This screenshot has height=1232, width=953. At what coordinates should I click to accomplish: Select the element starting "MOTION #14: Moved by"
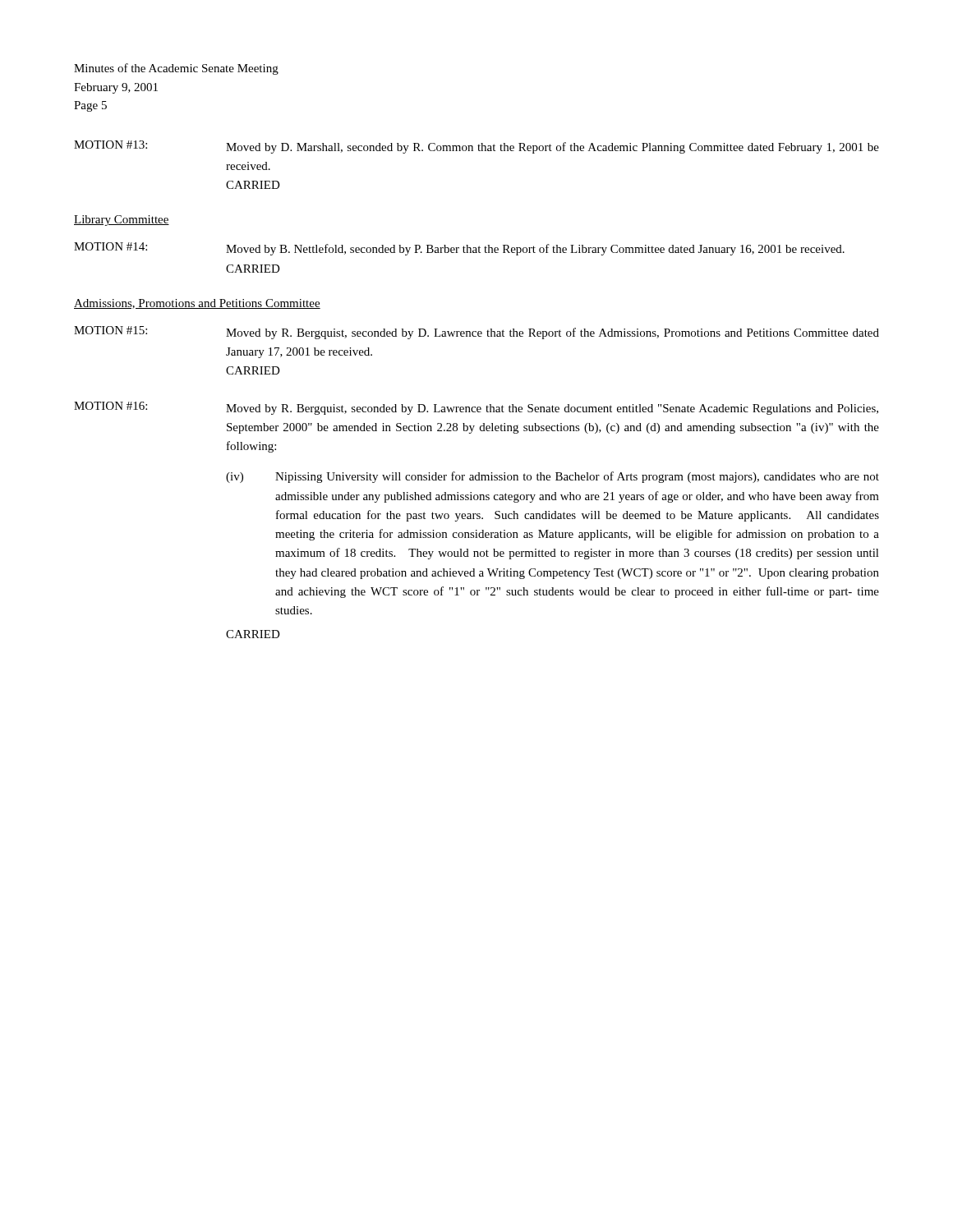point(476,259)
